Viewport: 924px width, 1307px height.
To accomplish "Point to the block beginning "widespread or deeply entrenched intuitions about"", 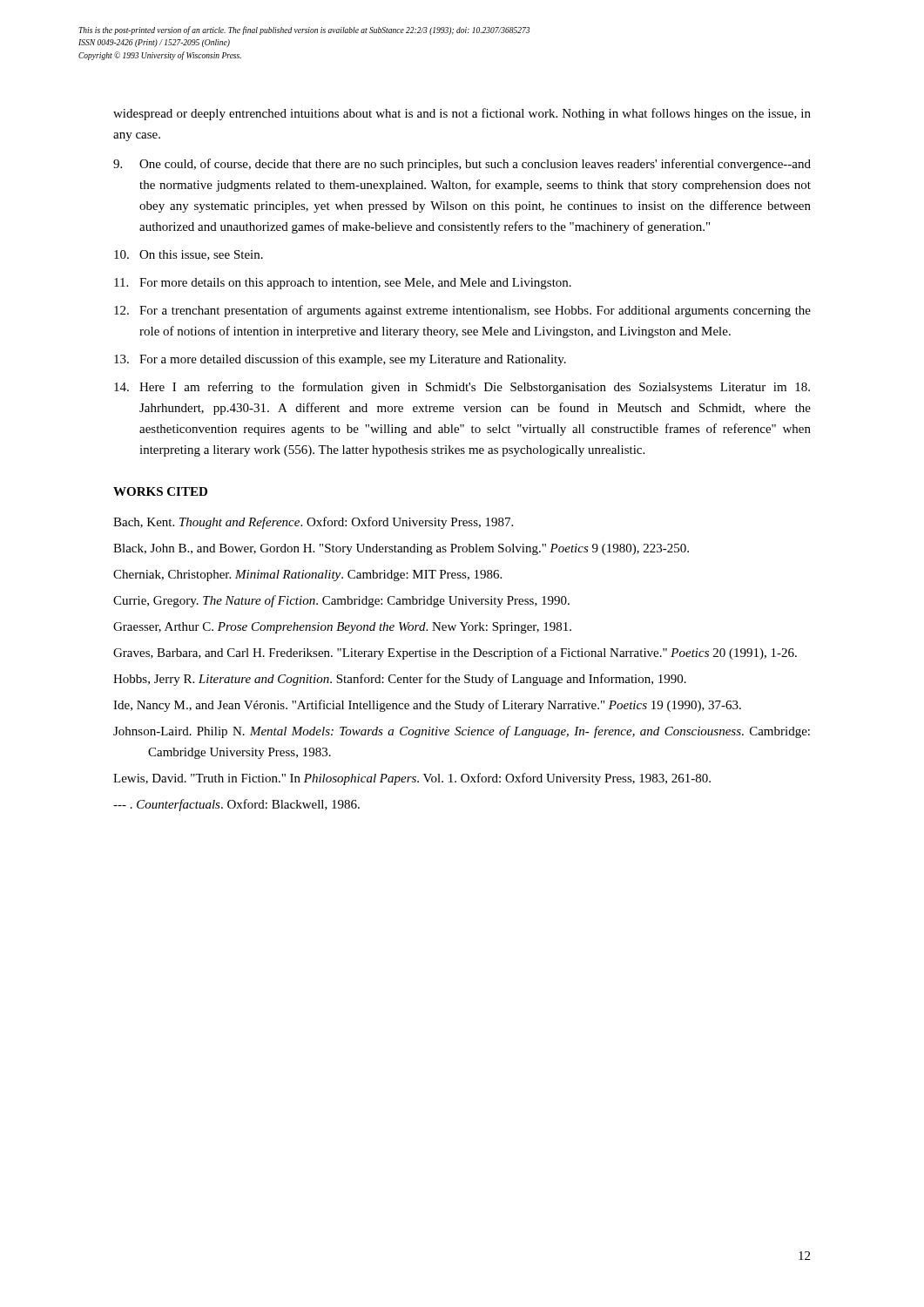I will click(x=462, y=124).
